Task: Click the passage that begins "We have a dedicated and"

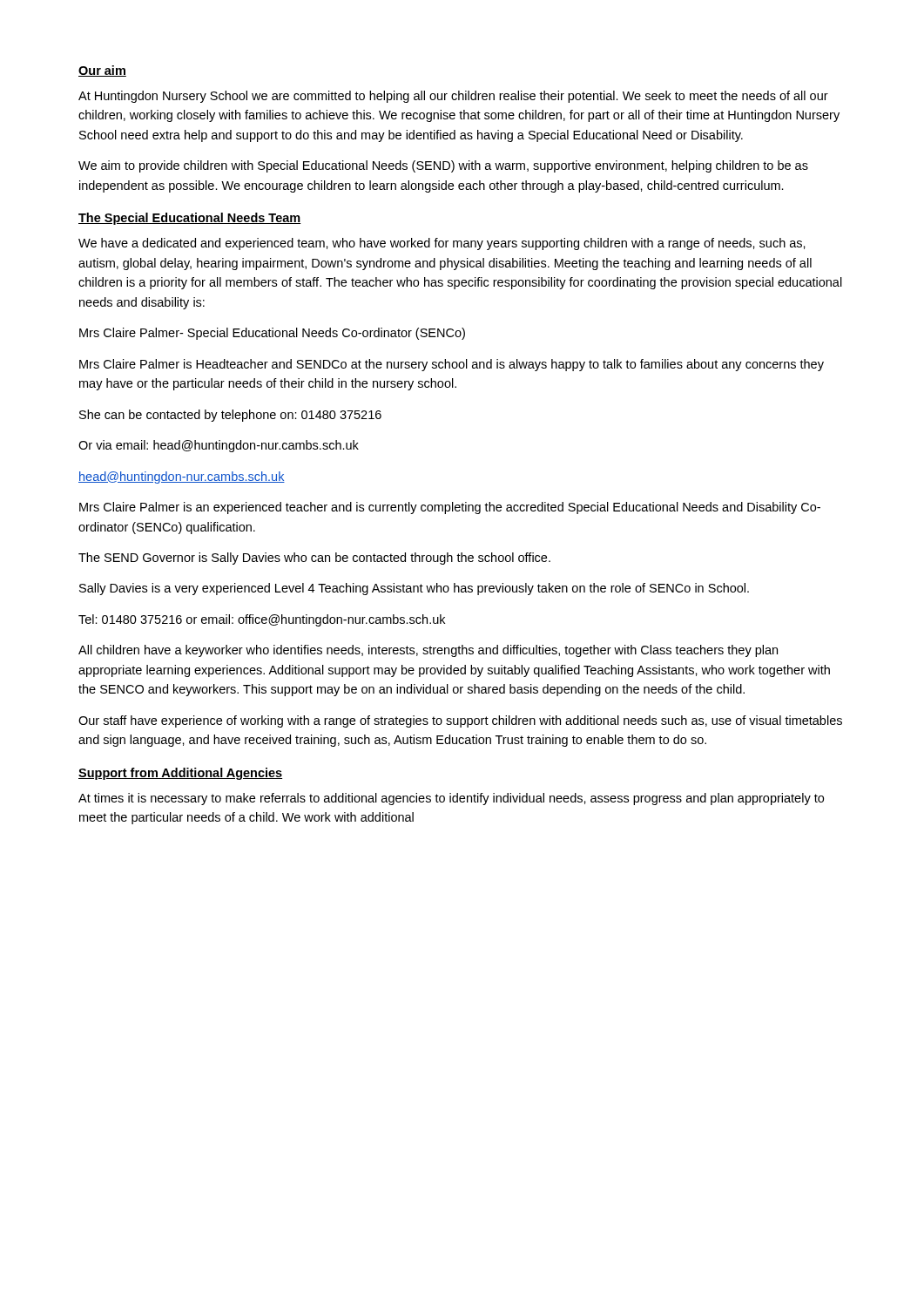Action: (460, 273)
